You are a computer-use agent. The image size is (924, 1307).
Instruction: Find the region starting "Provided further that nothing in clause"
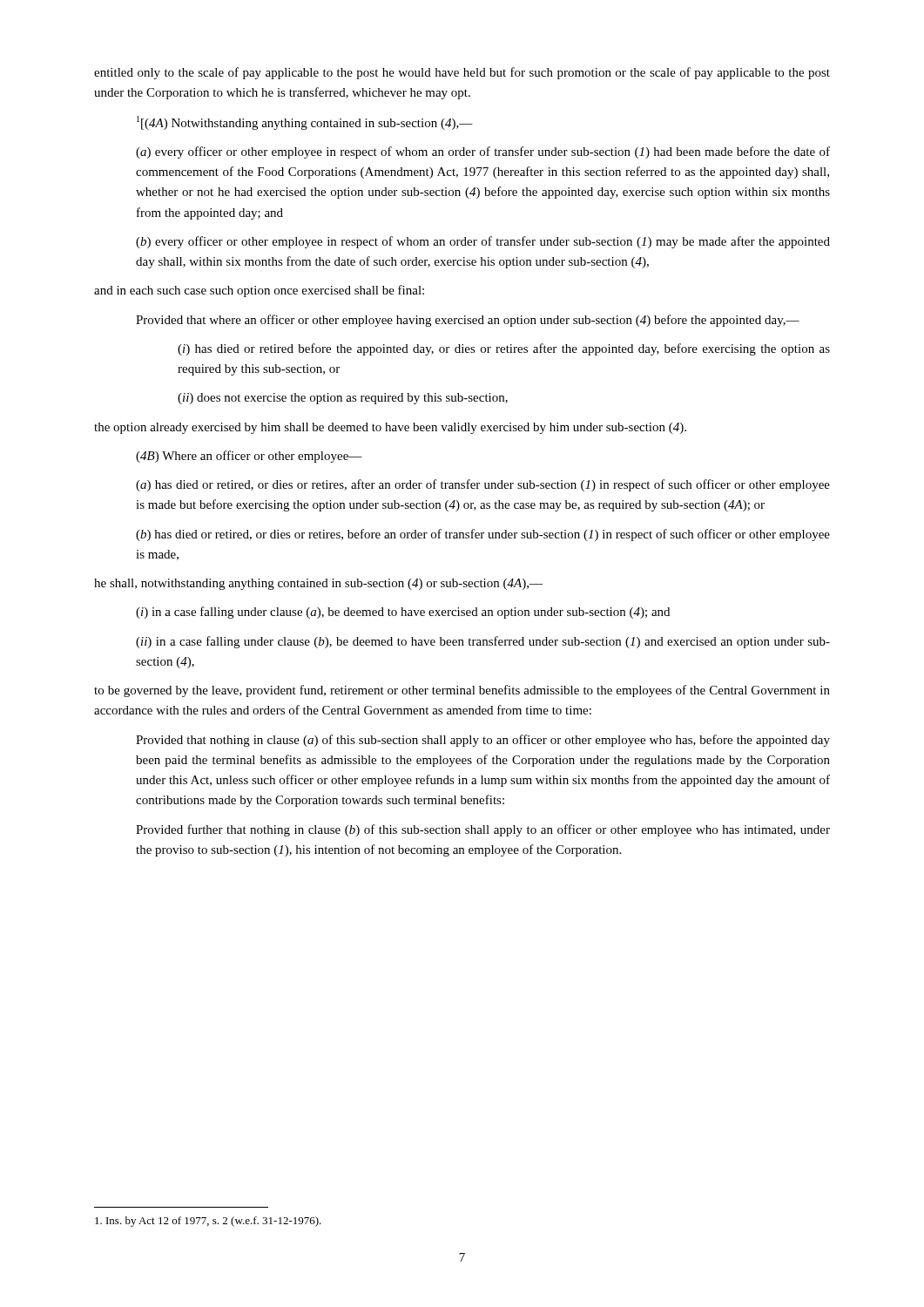point(483,839)
